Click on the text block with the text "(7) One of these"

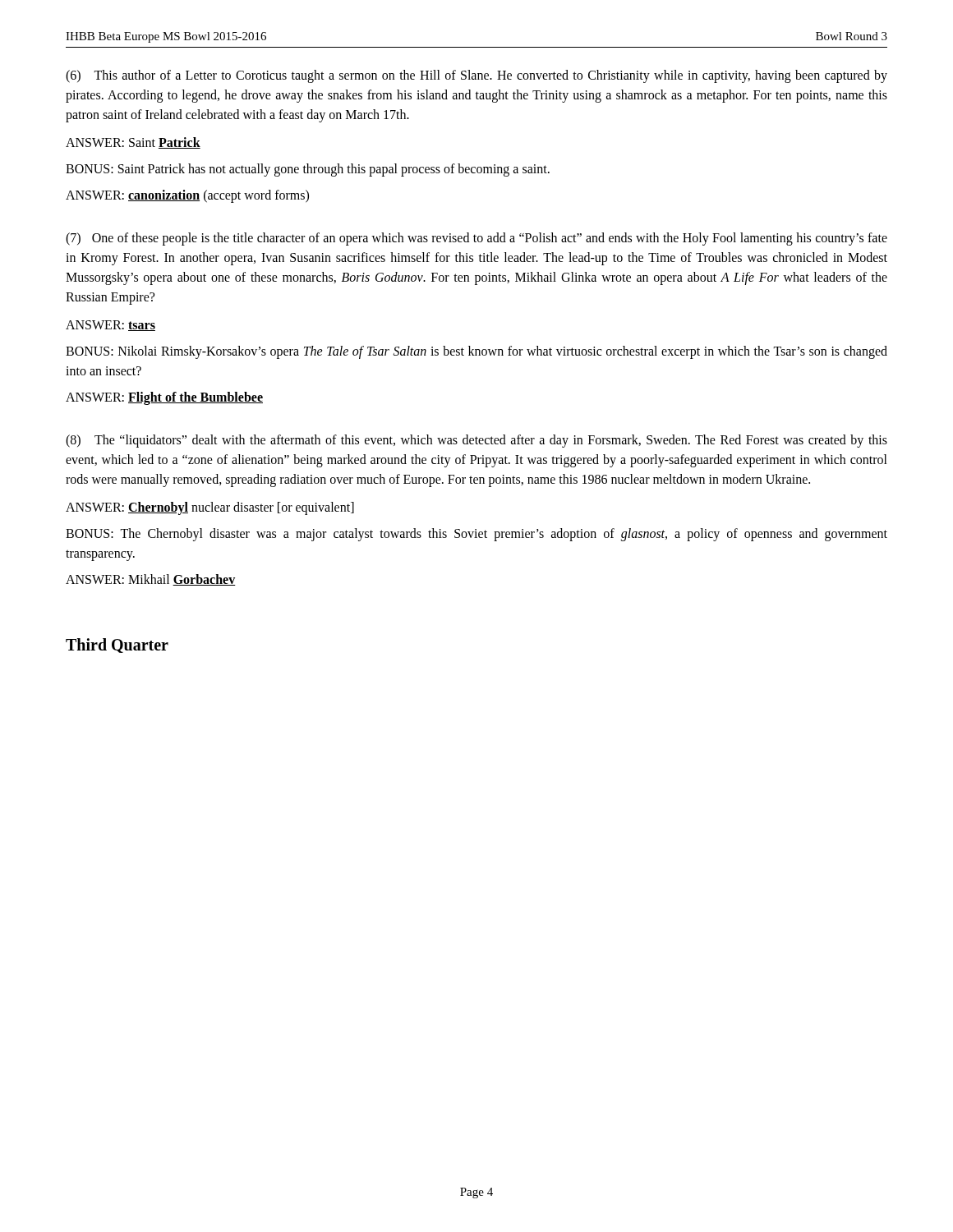[x=476, y=268]
